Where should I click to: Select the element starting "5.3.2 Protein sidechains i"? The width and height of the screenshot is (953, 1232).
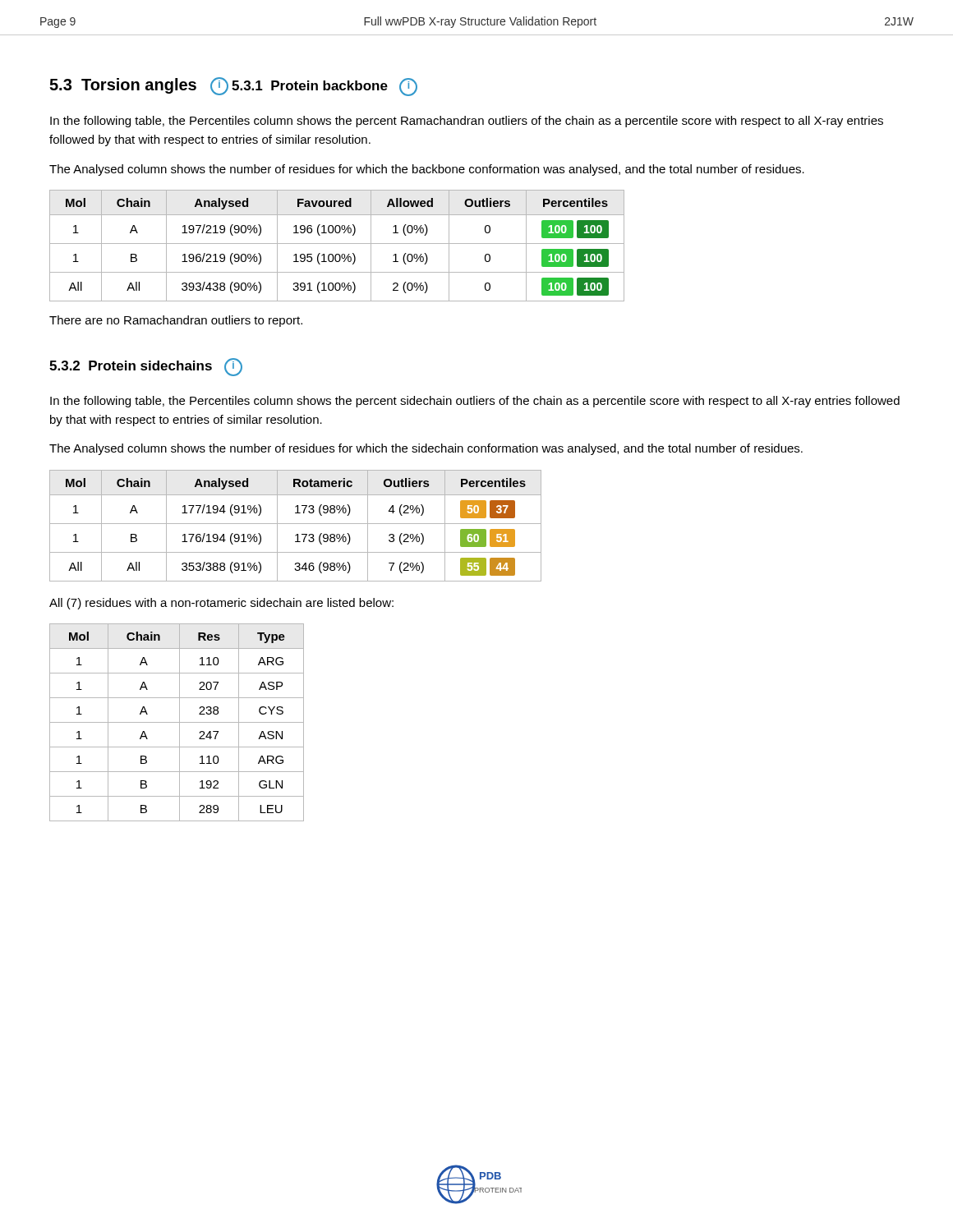146,367
